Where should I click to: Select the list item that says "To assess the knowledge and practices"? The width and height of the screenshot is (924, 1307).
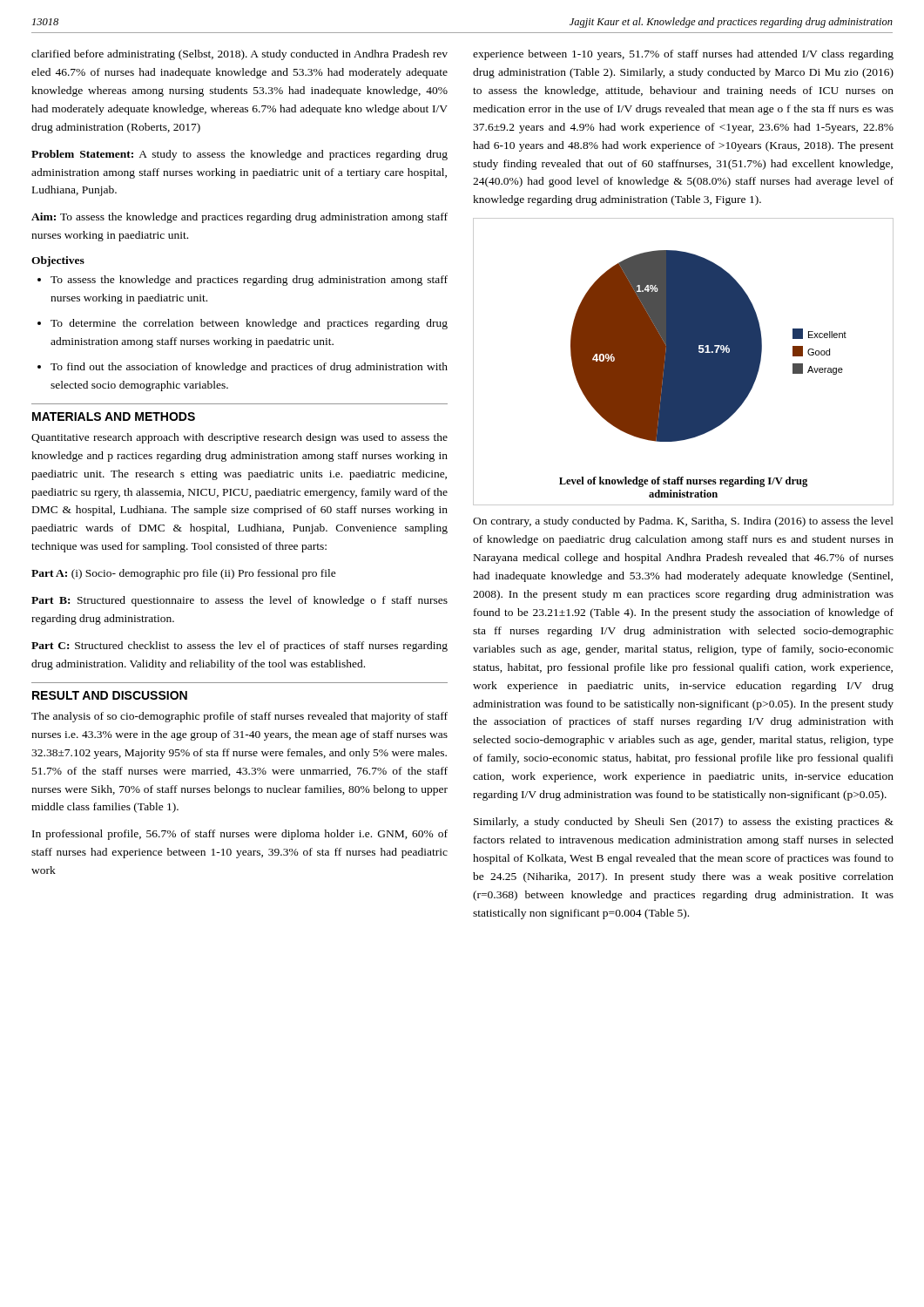pyautogui.click(x=249, y=289)
